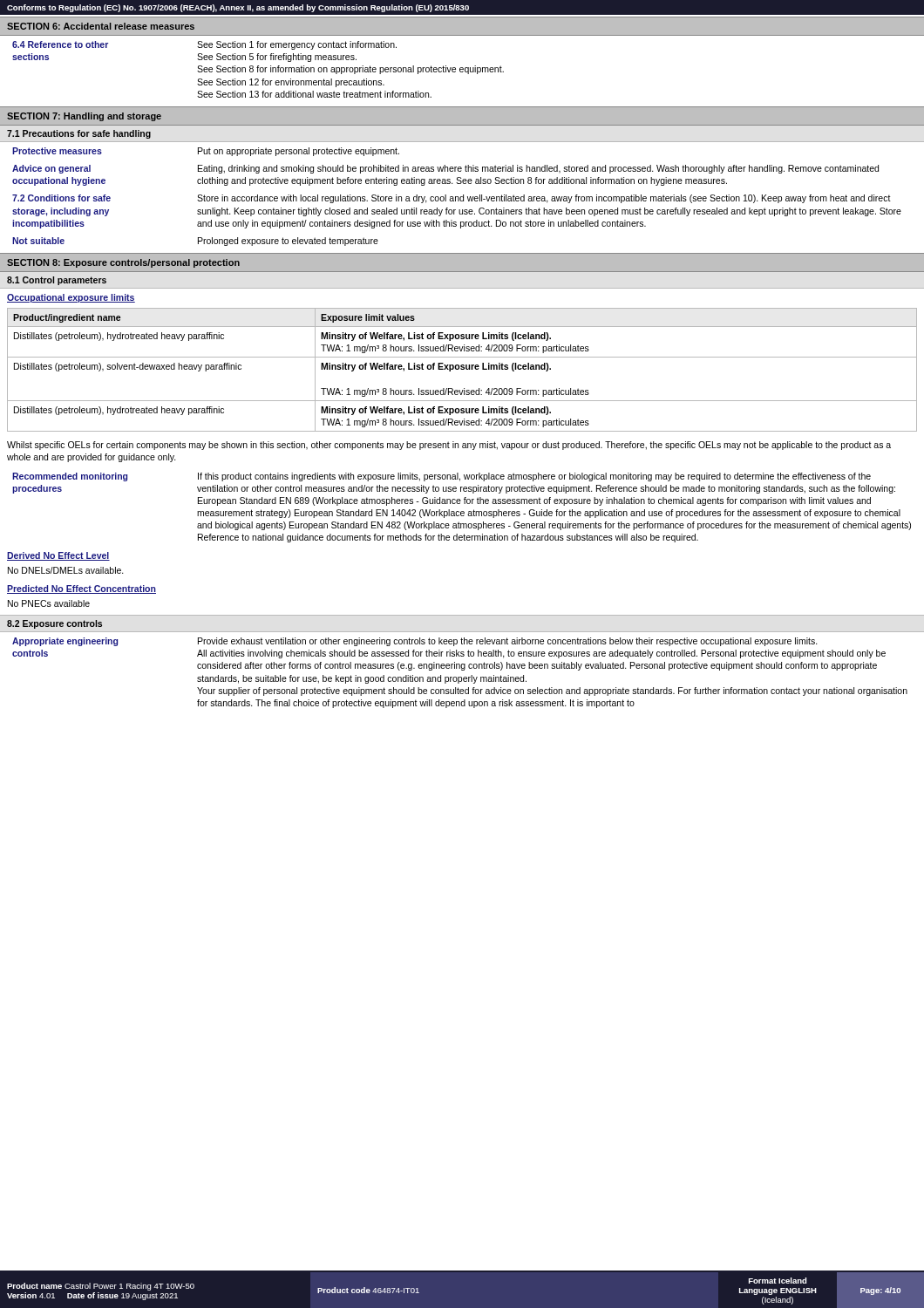Navigate to the block starting "Predicted No Effect Concentration"
The image size is (924, 1308).
(x=81, y=588)
